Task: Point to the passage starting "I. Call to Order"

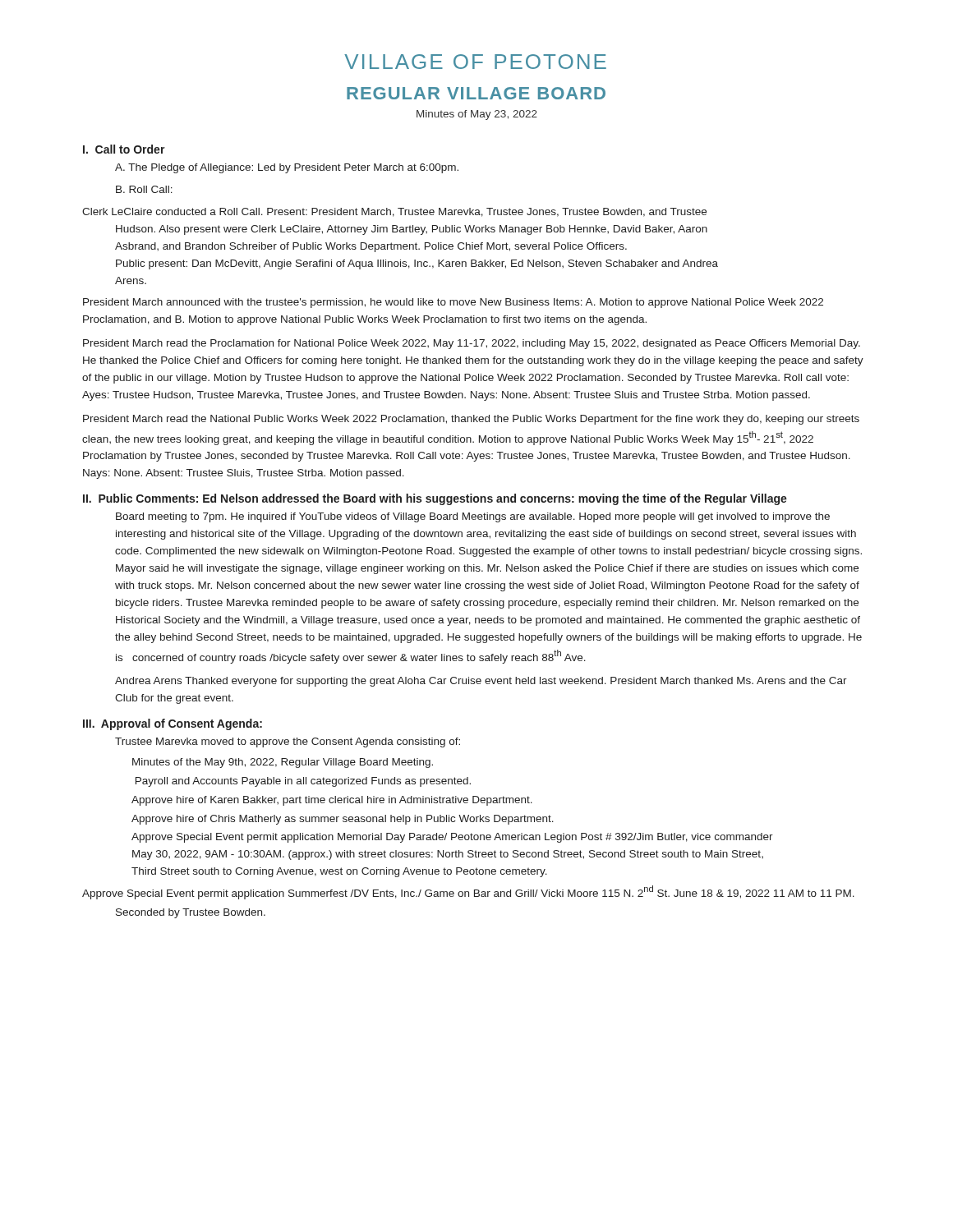Action: (x=123, y=150)
